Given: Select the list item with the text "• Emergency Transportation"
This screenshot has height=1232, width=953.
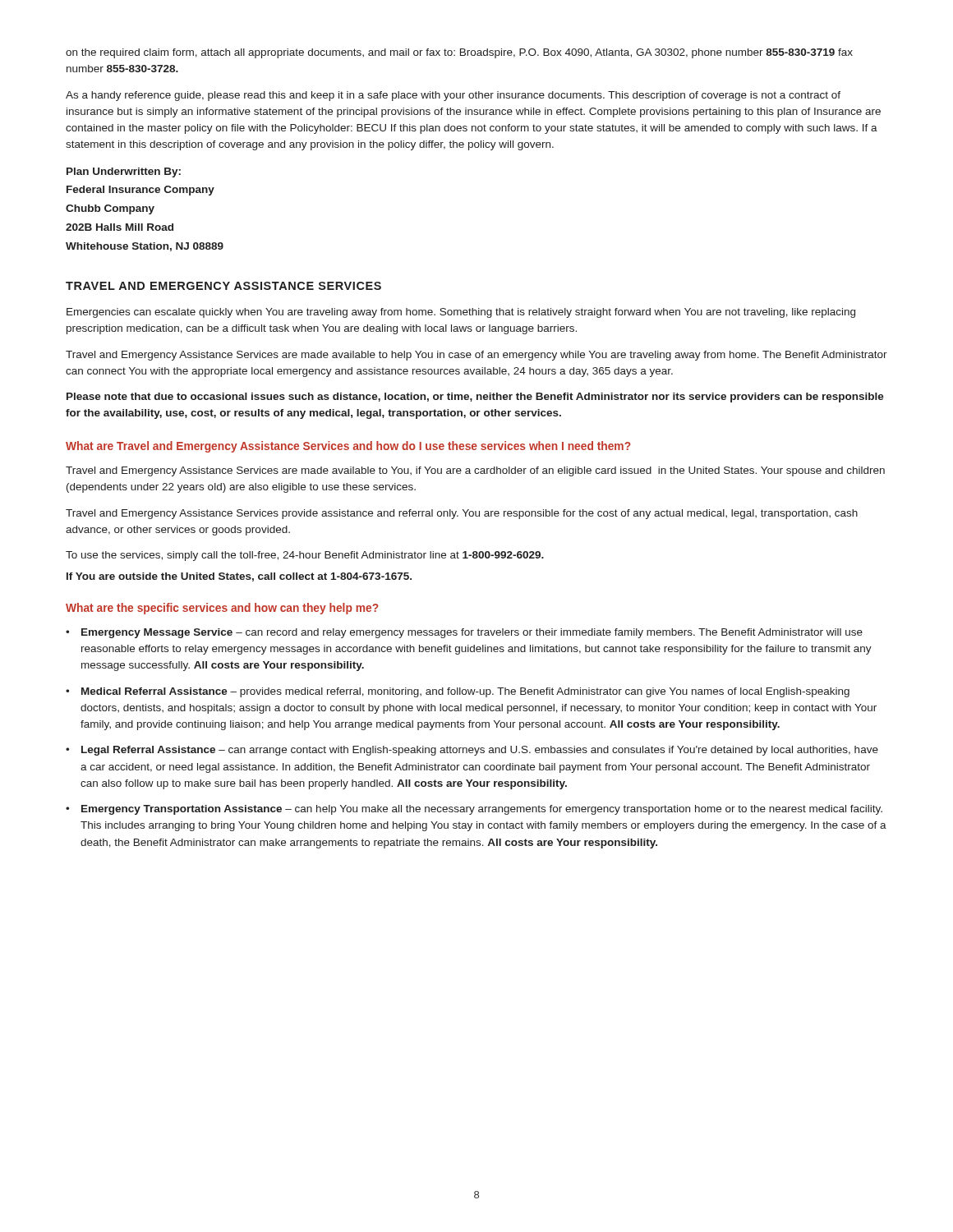Looking at the screenshot, I should 476,826.
